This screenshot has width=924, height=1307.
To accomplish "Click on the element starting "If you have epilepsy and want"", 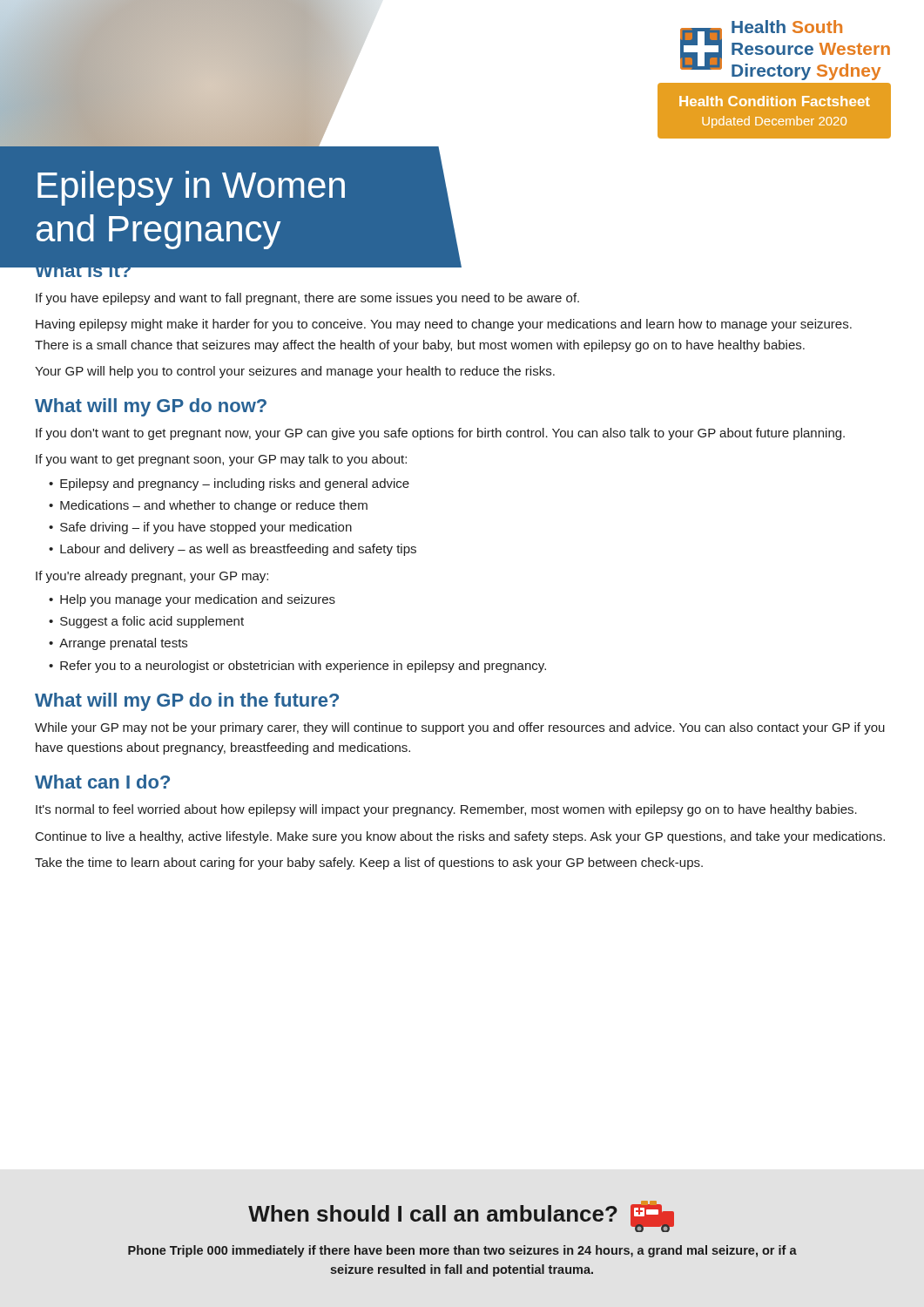I will click(x=308, y=298).
